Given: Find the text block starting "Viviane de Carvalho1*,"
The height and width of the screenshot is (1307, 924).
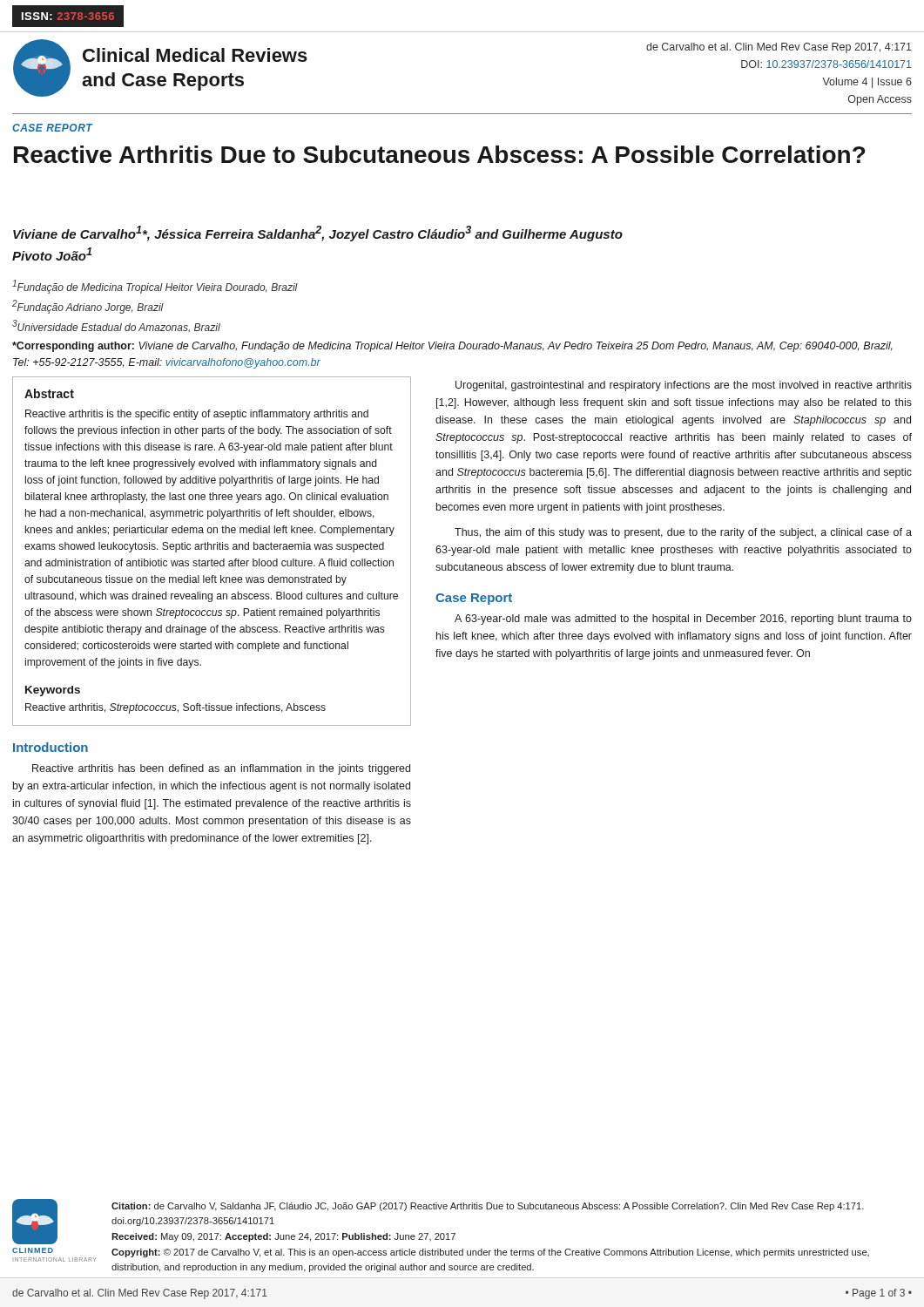Looking at the screenshot, I should point(317,243).
